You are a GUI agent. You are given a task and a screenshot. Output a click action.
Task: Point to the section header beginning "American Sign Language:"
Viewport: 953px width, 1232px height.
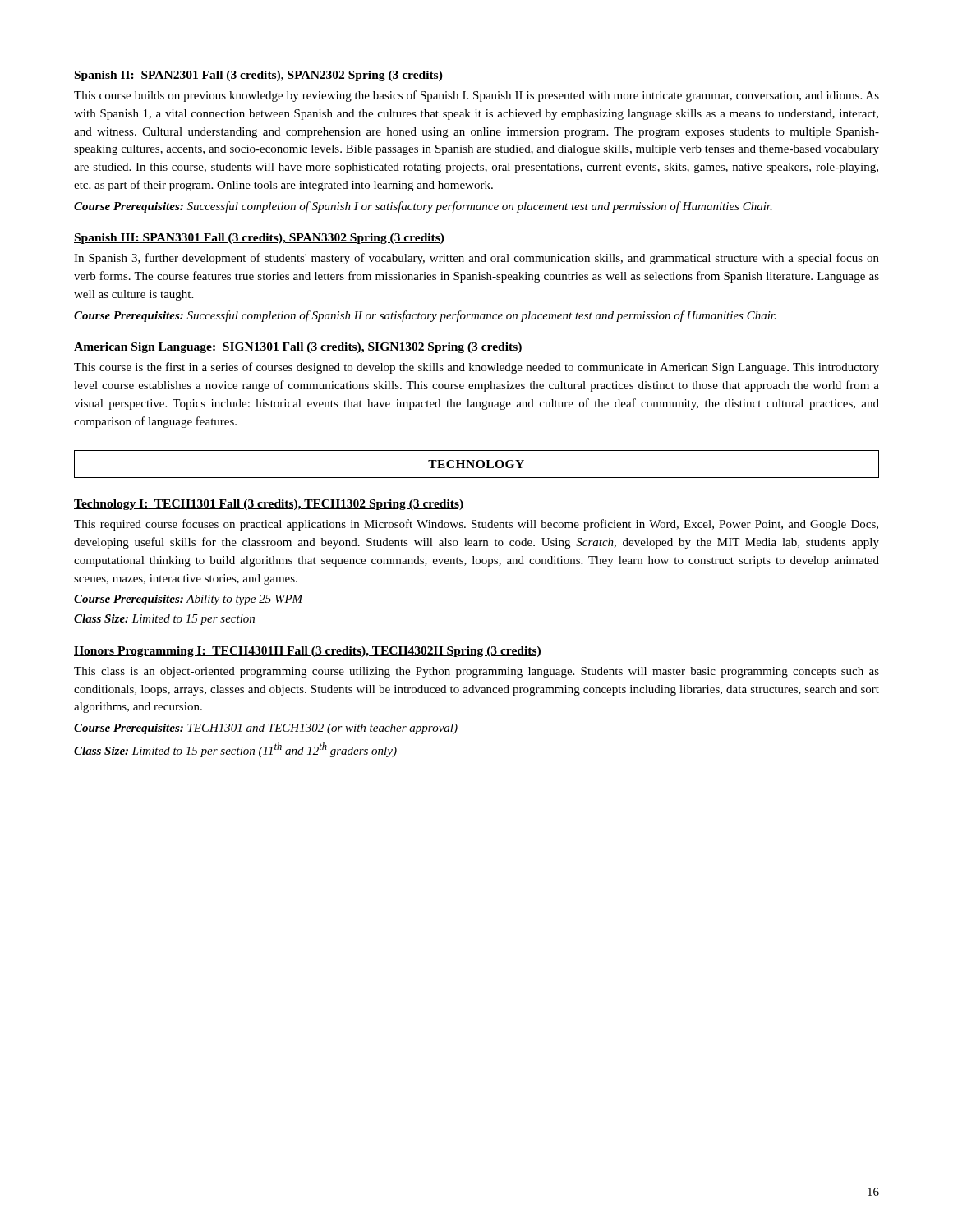click(x=298, y=346)
